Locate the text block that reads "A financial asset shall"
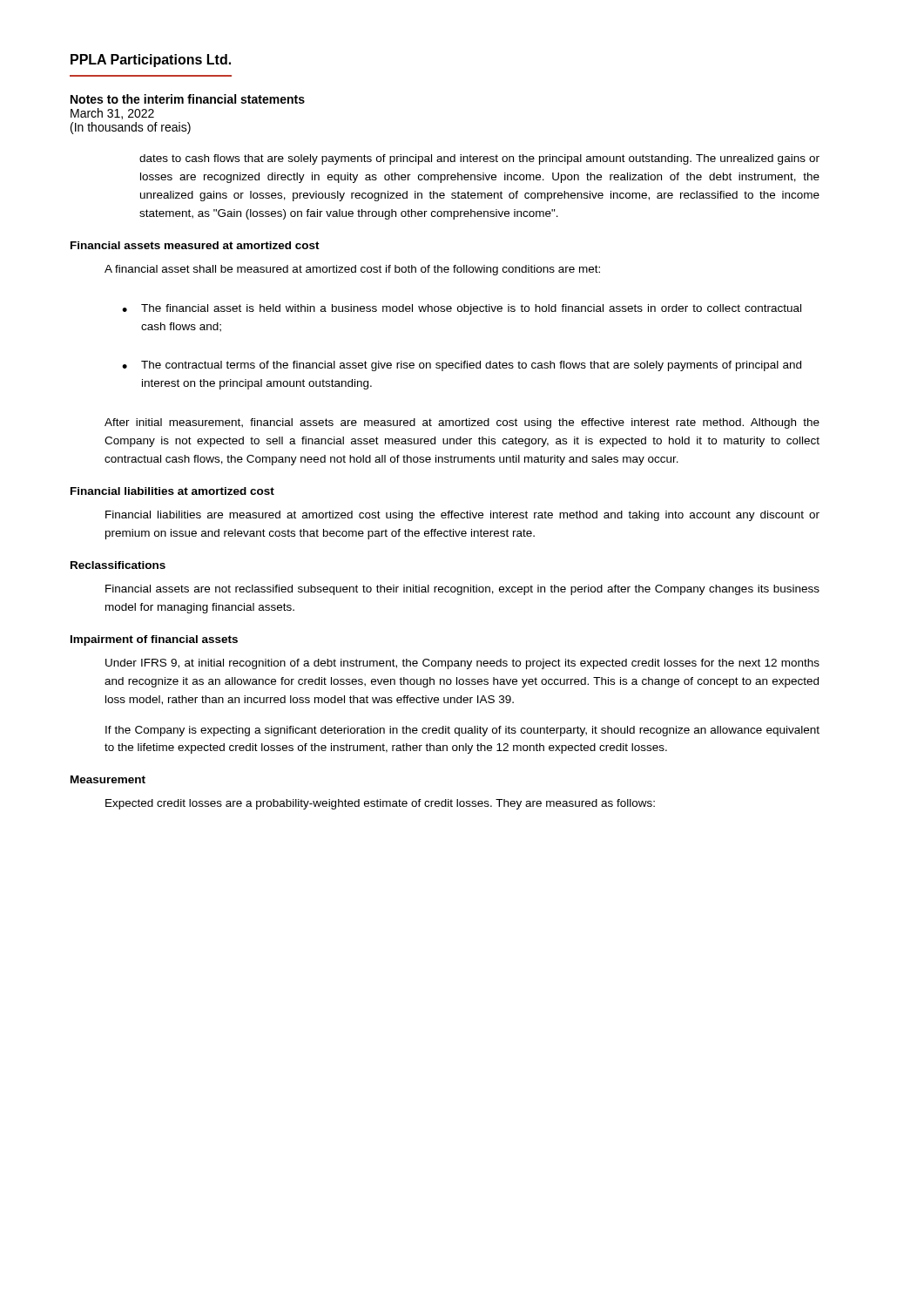 pos(353,269)
